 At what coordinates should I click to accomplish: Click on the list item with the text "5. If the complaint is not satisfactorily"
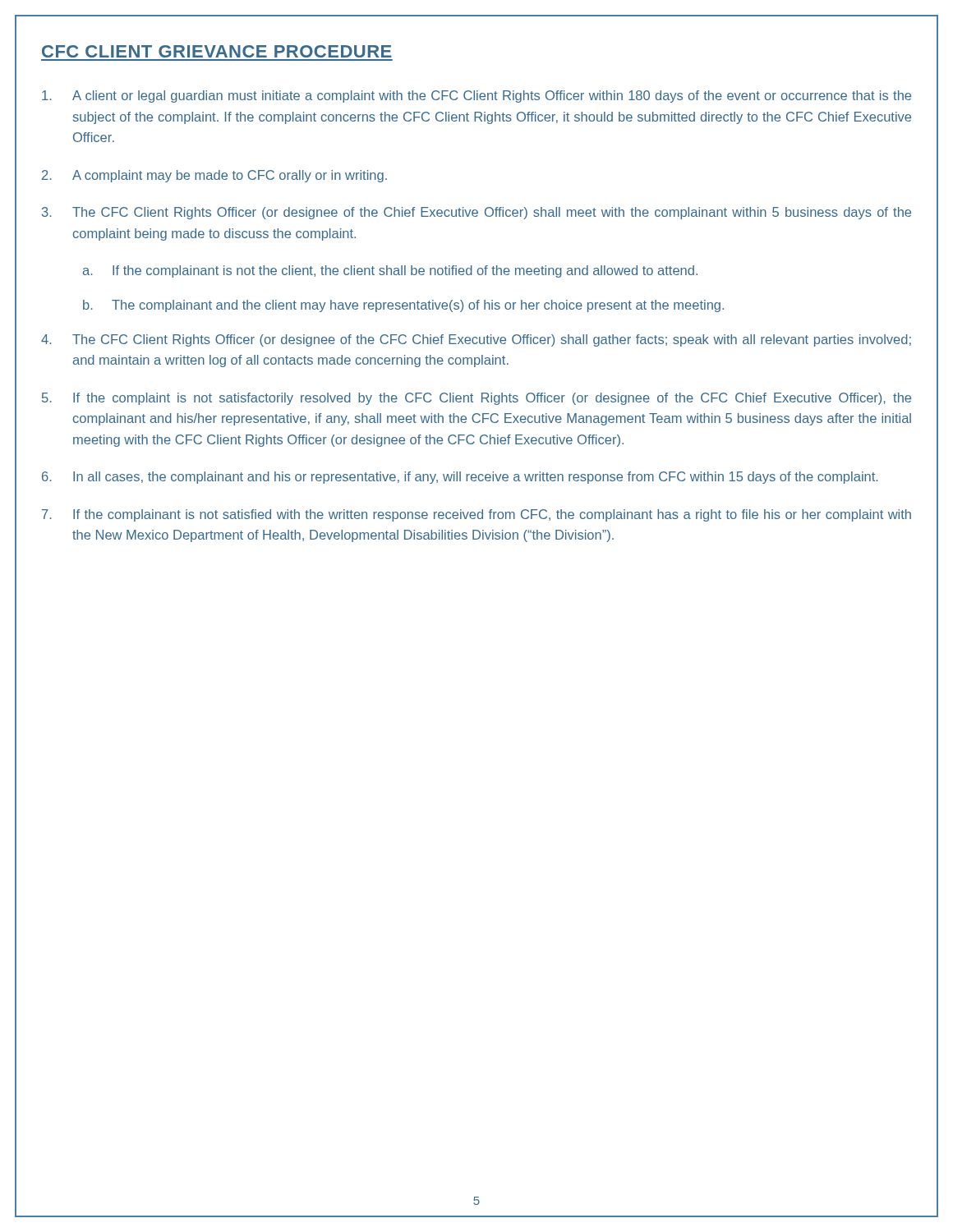click(x=476, y=419)
